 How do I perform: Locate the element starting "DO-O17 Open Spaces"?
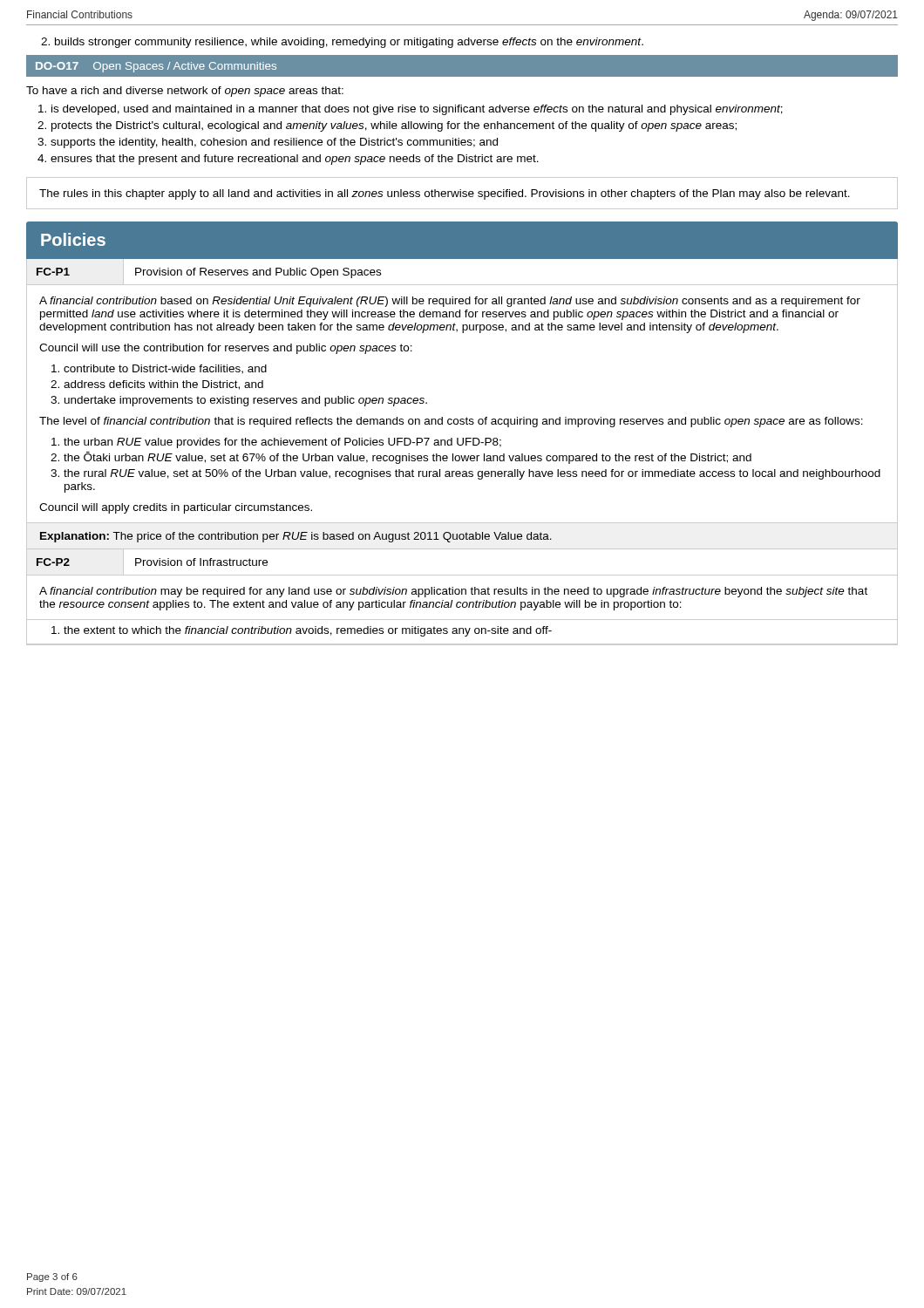point(156,66)
